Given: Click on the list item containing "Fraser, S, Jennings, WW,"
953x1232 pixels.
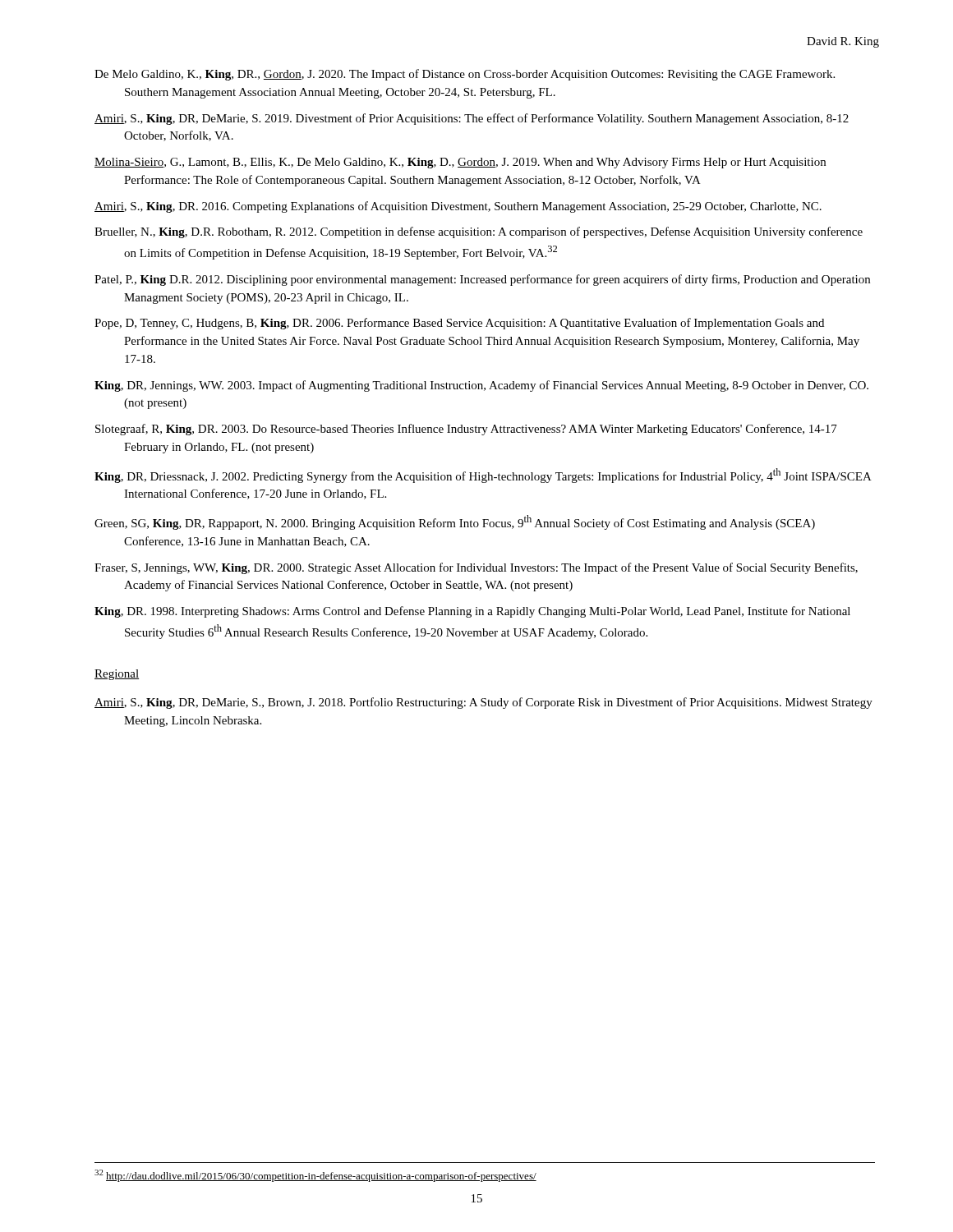Looking at the screenshot, I should [x=476, y=576].
